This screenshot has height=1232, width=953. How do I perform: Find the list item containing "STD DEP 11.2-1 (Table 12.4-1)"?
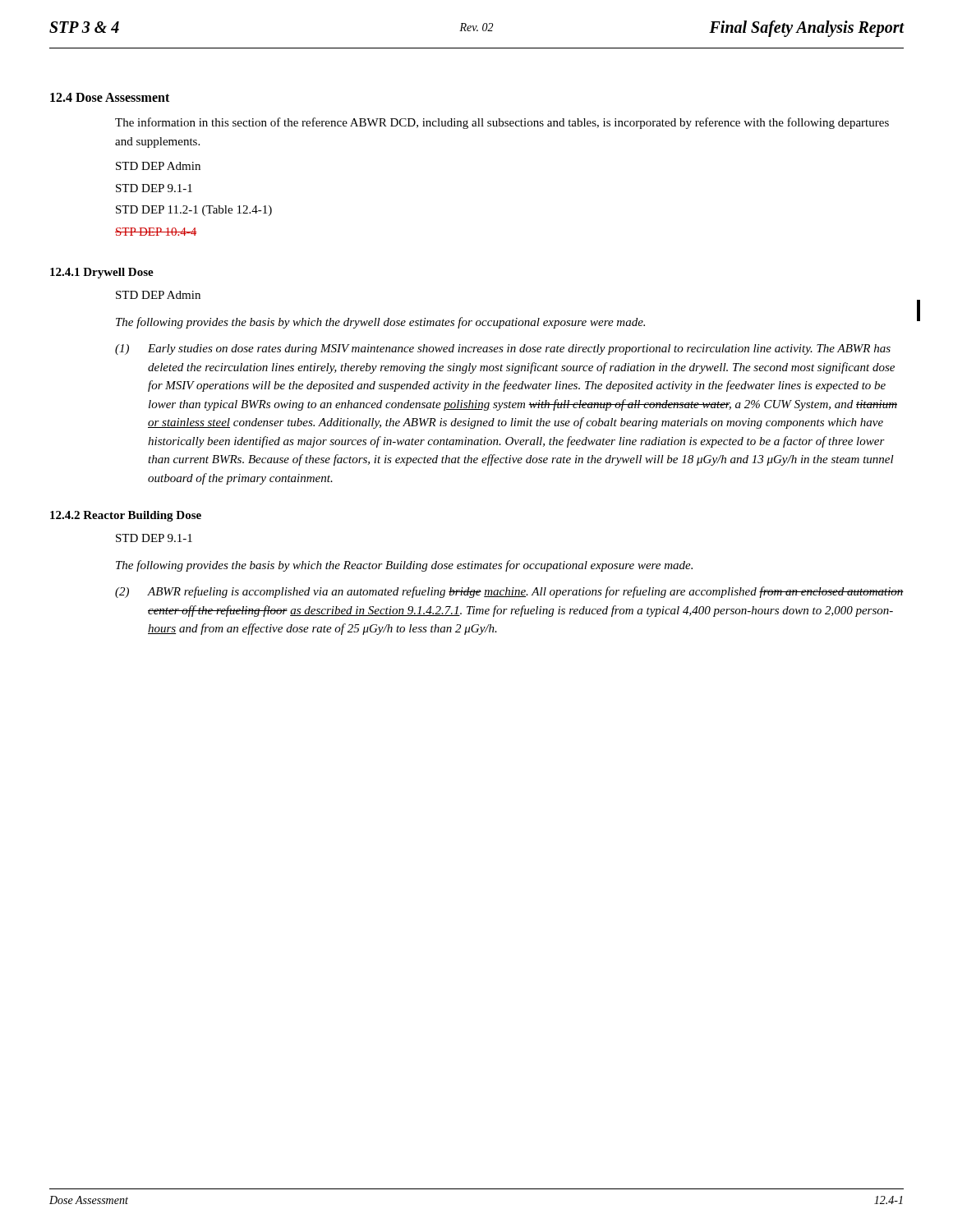pyautogui.click(x=194, y=209)
